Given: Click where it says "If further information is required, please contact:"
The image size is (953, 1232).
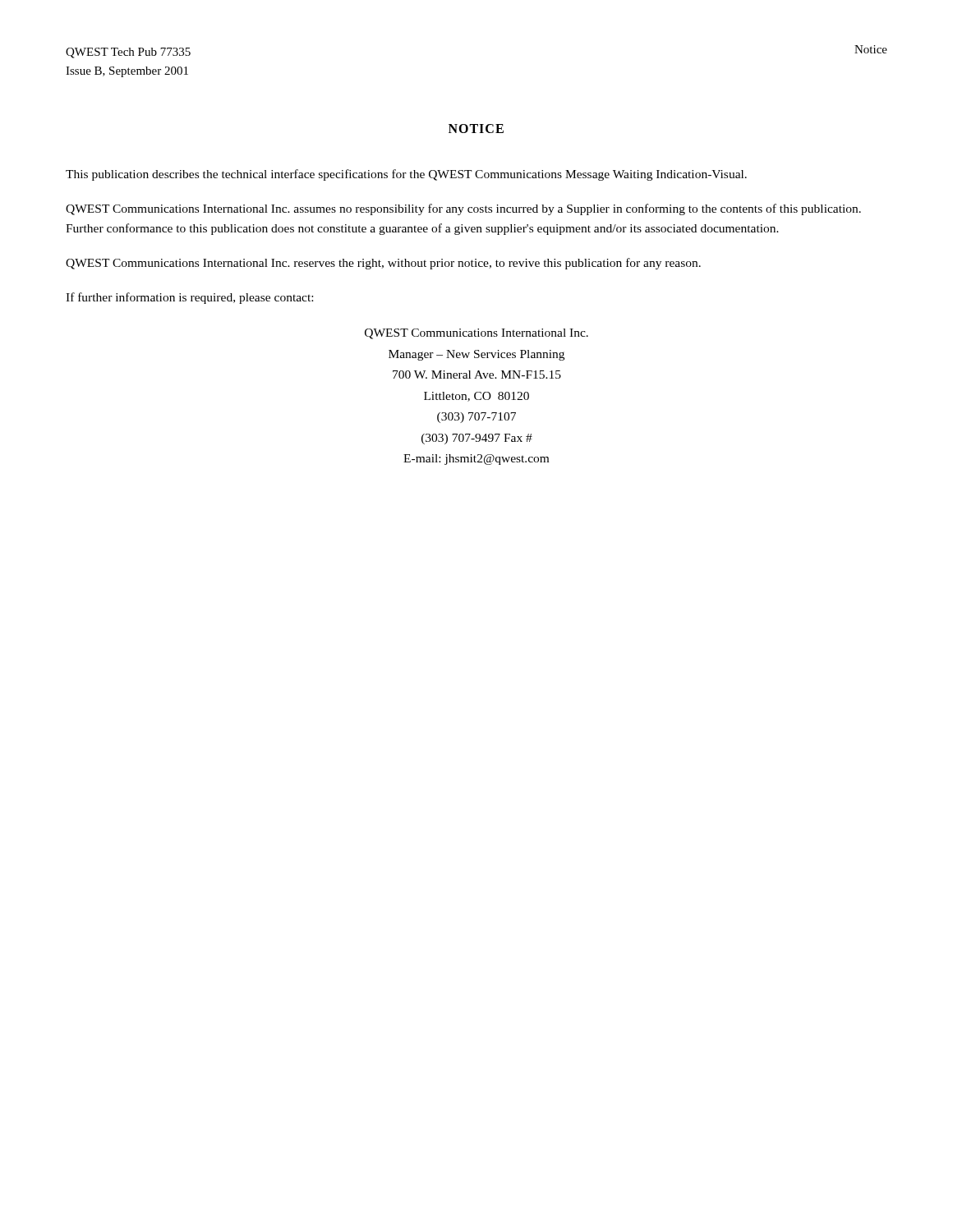Looking at the screenshot, I should click(x=190, y=297).
